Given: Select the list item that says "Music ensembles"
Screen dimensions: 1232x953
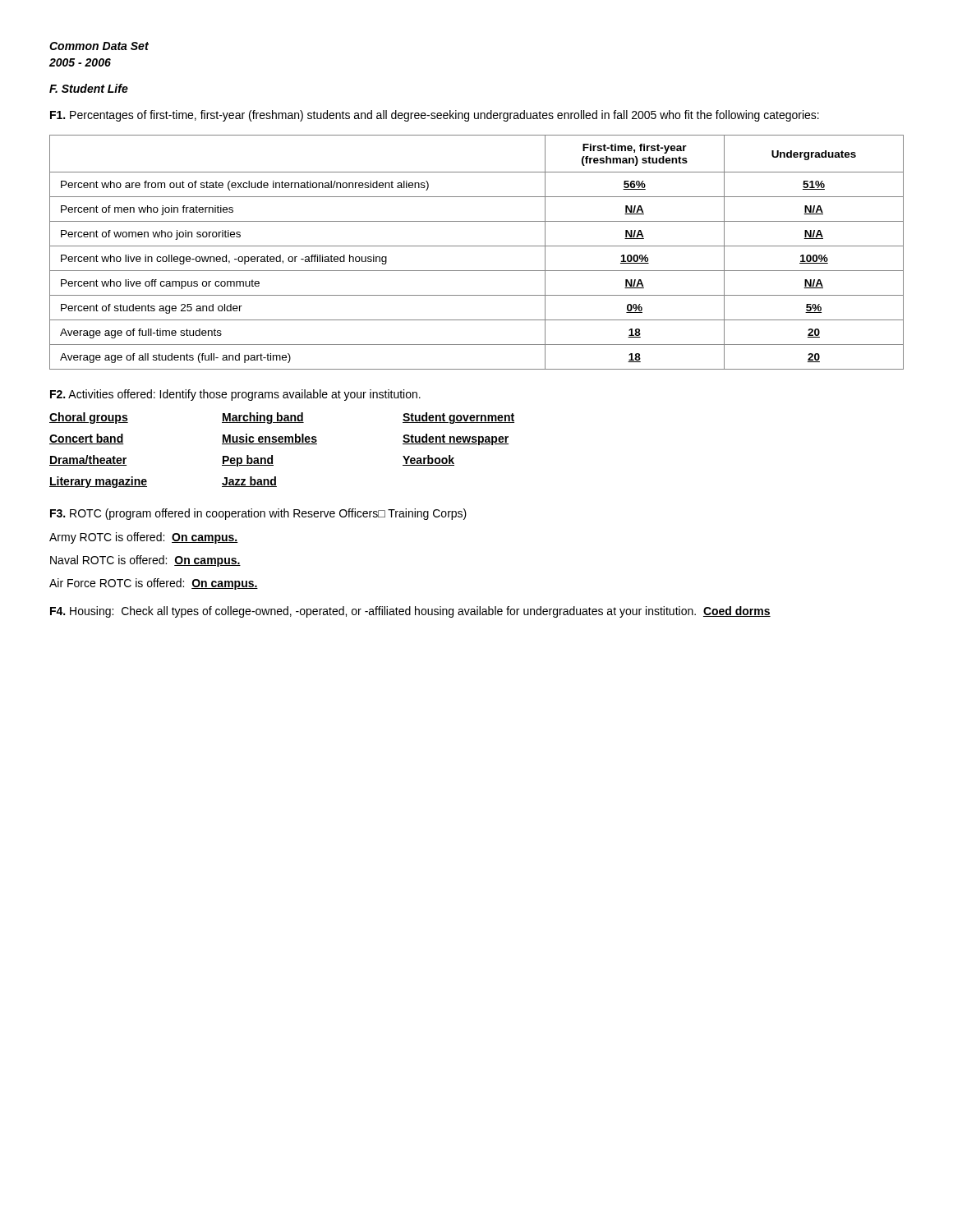Looking at the screenshot, I should click(x=269, y=439).
